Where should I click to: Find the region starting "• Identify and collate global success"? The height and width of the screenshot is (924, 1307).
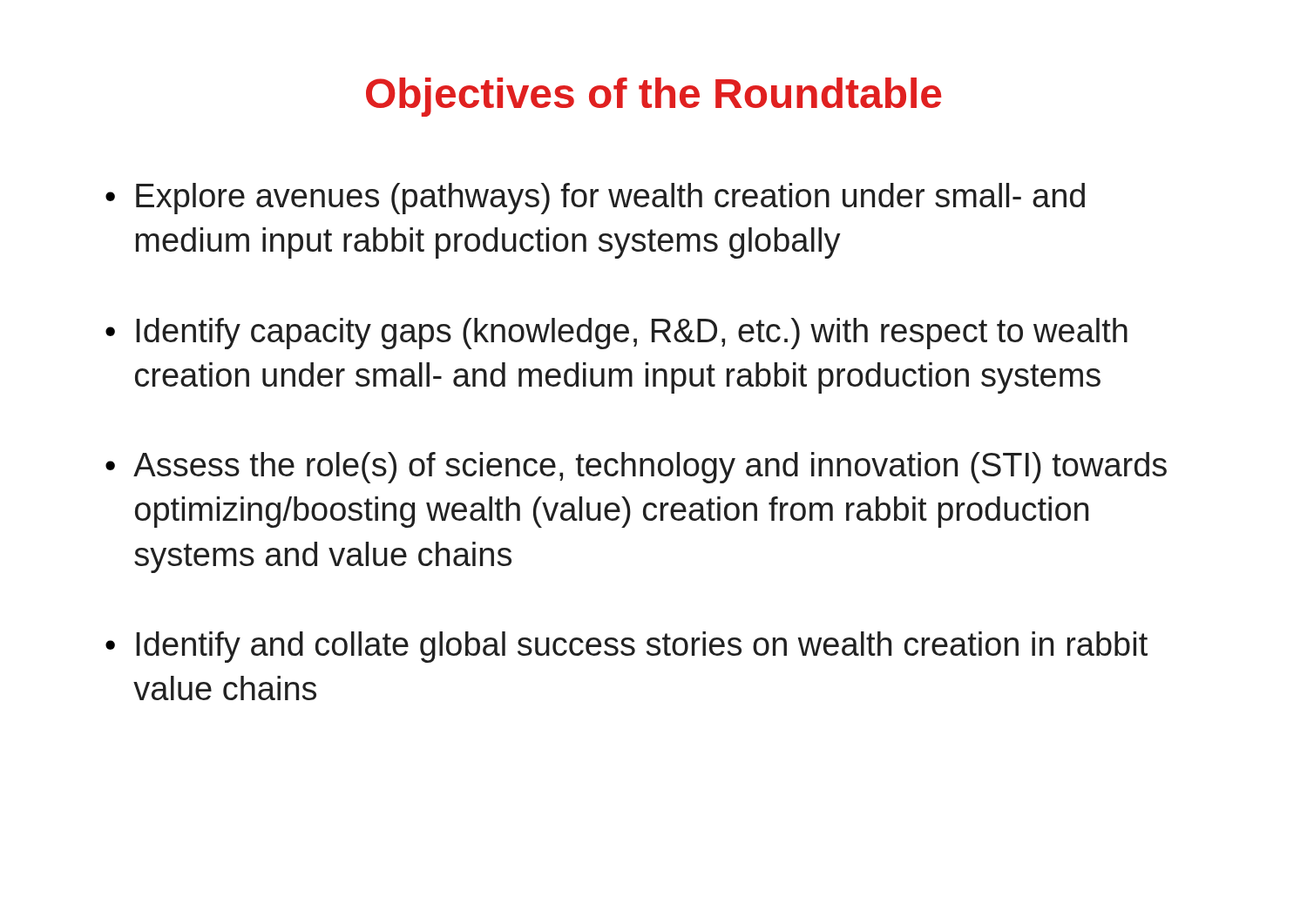654,667
